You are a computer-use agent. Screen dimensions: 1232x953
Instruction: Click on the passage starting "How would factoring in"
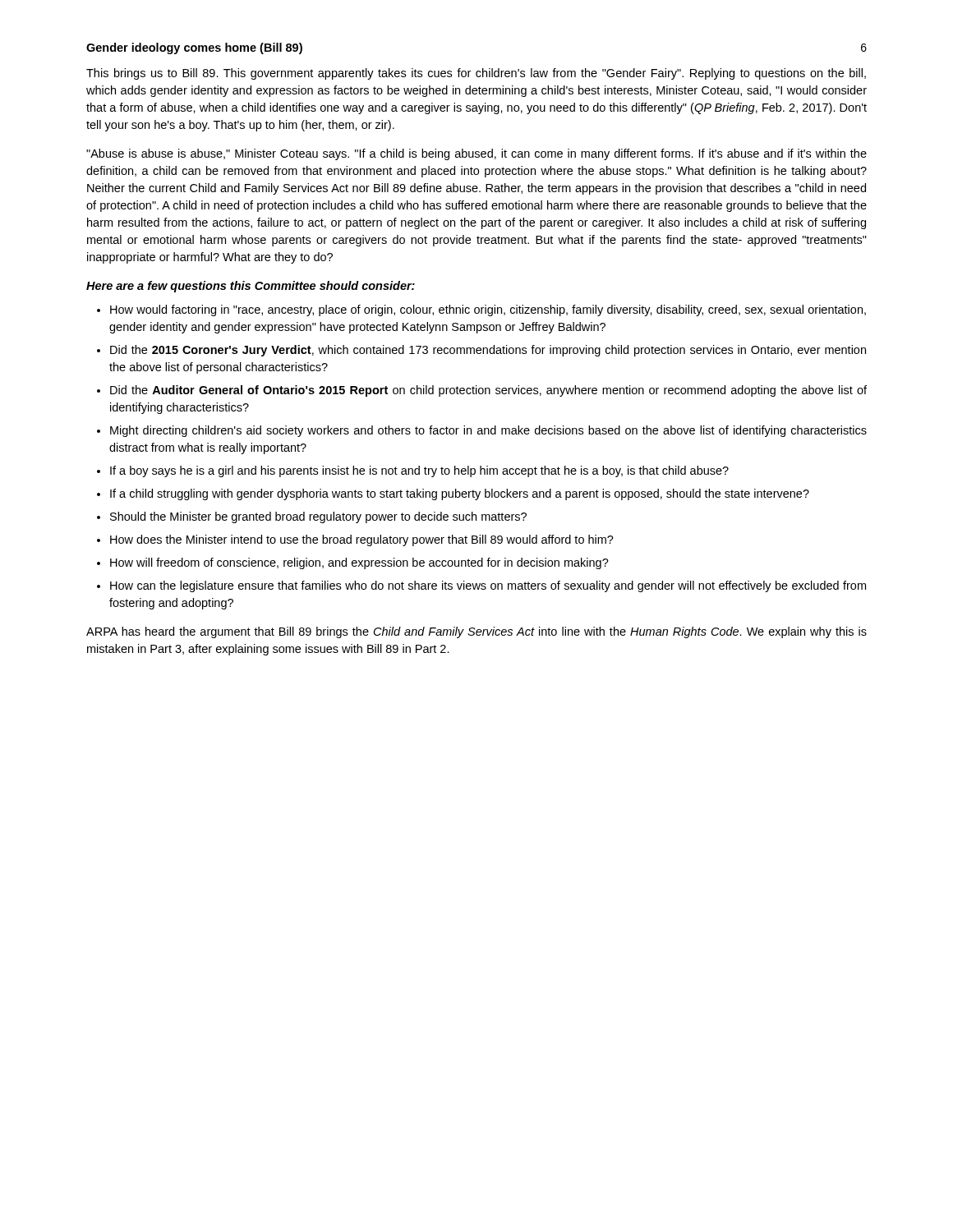point(488,318)
